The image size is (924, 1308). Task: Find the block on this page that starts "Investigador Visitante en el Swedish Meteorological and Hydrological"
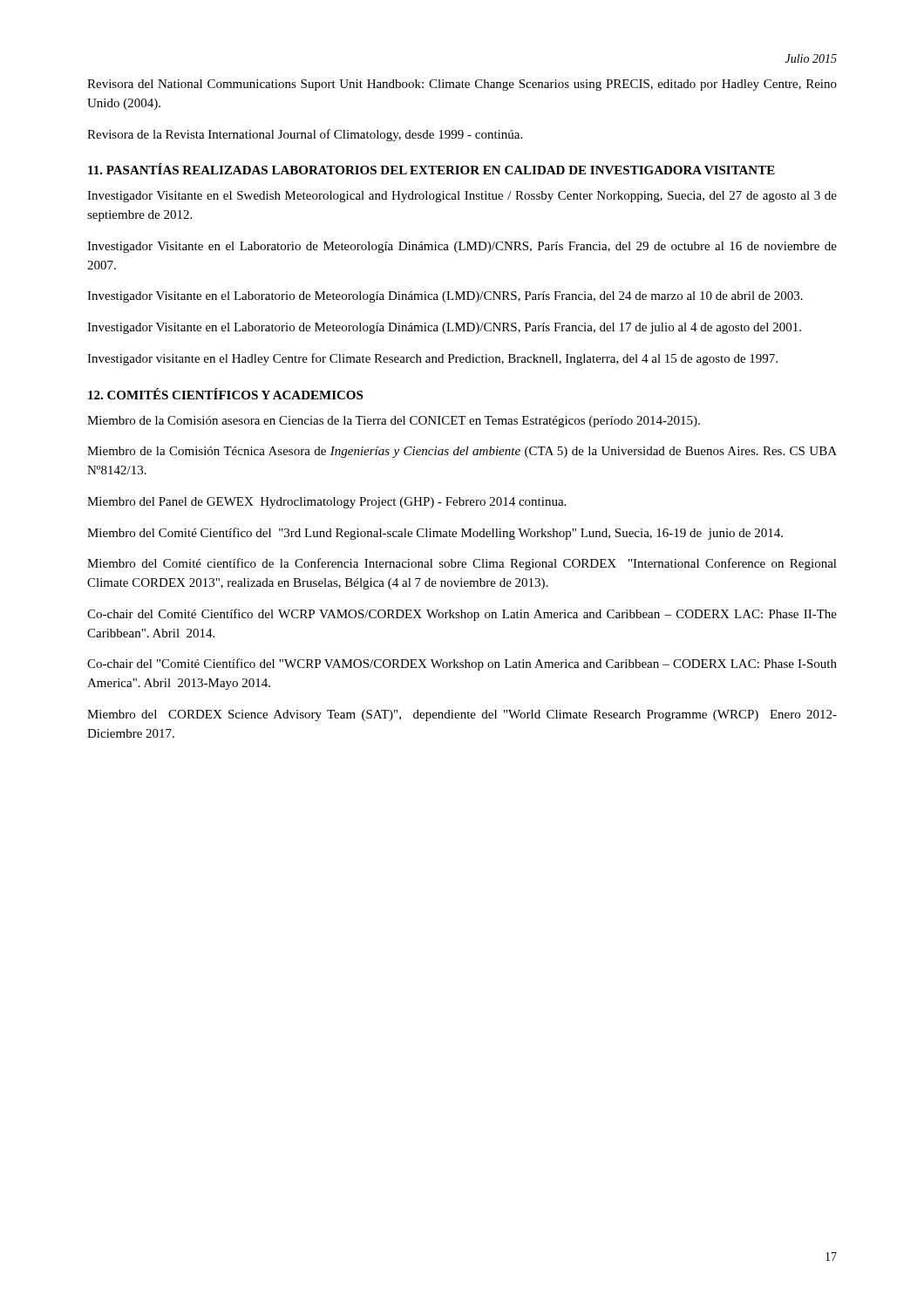click(462, 205)
